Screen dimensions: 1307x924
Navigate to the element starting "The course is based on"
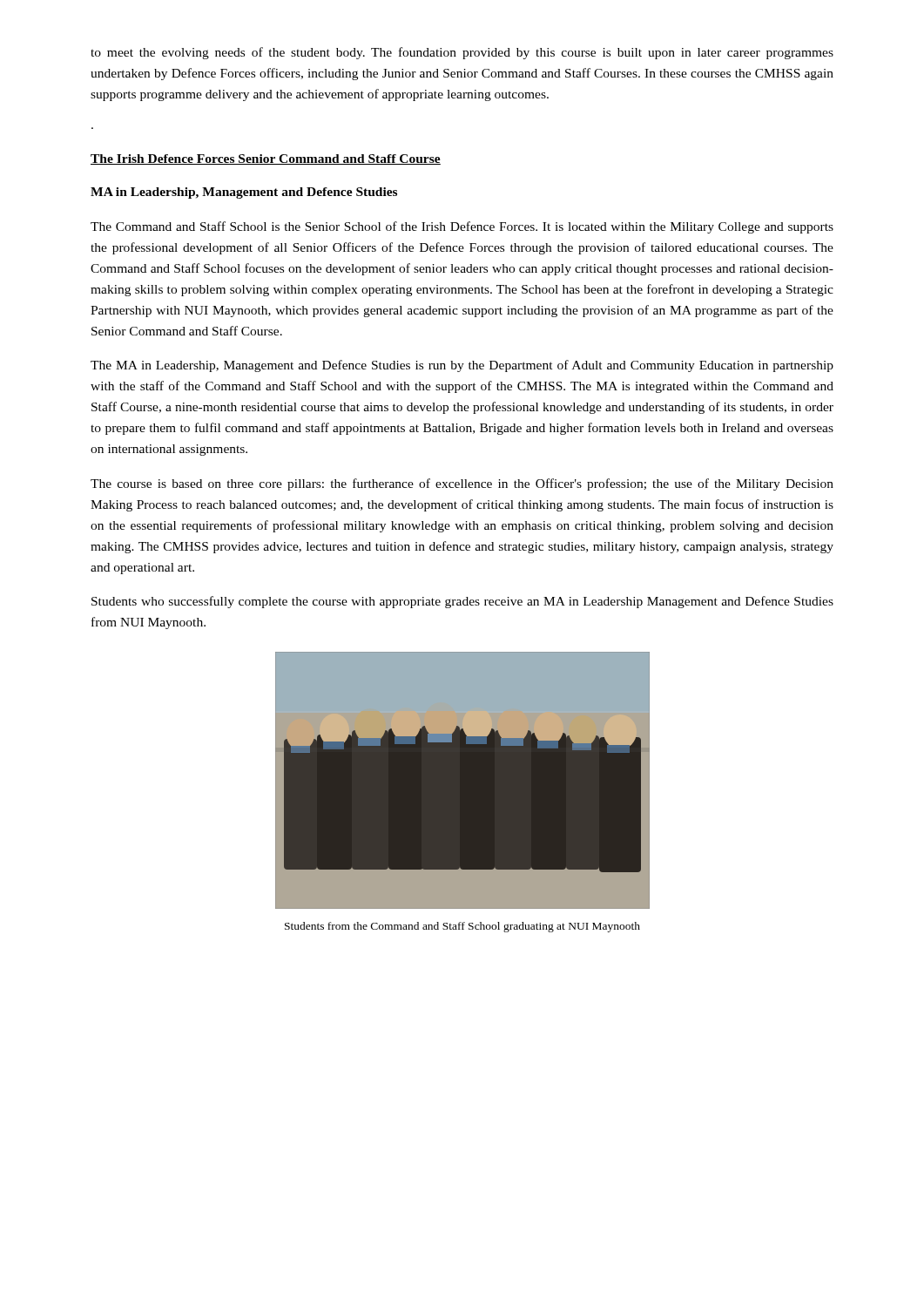[x=462, y=525]
